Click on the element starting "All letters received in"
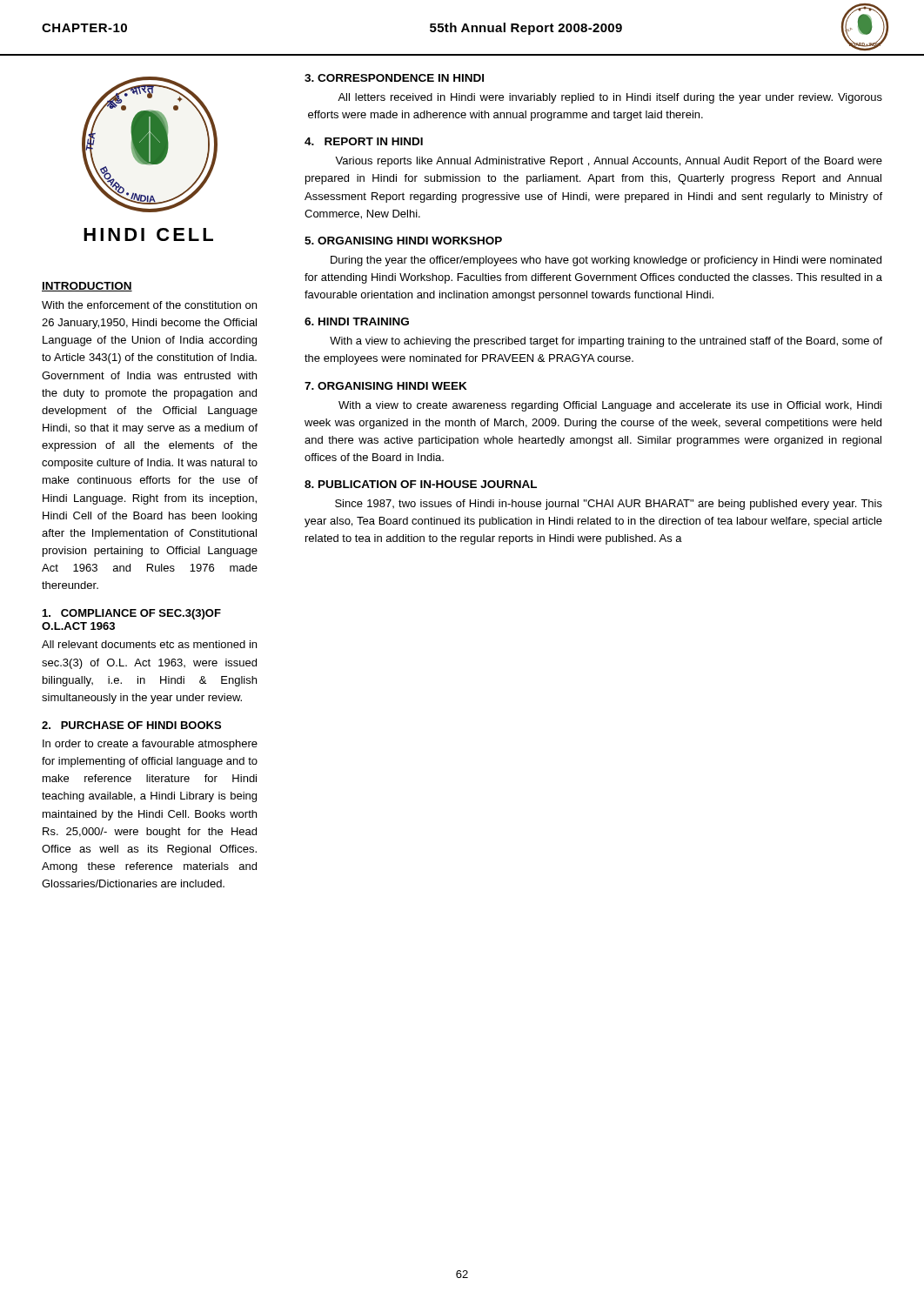924x1305 pixels. [x=593, y=106]
